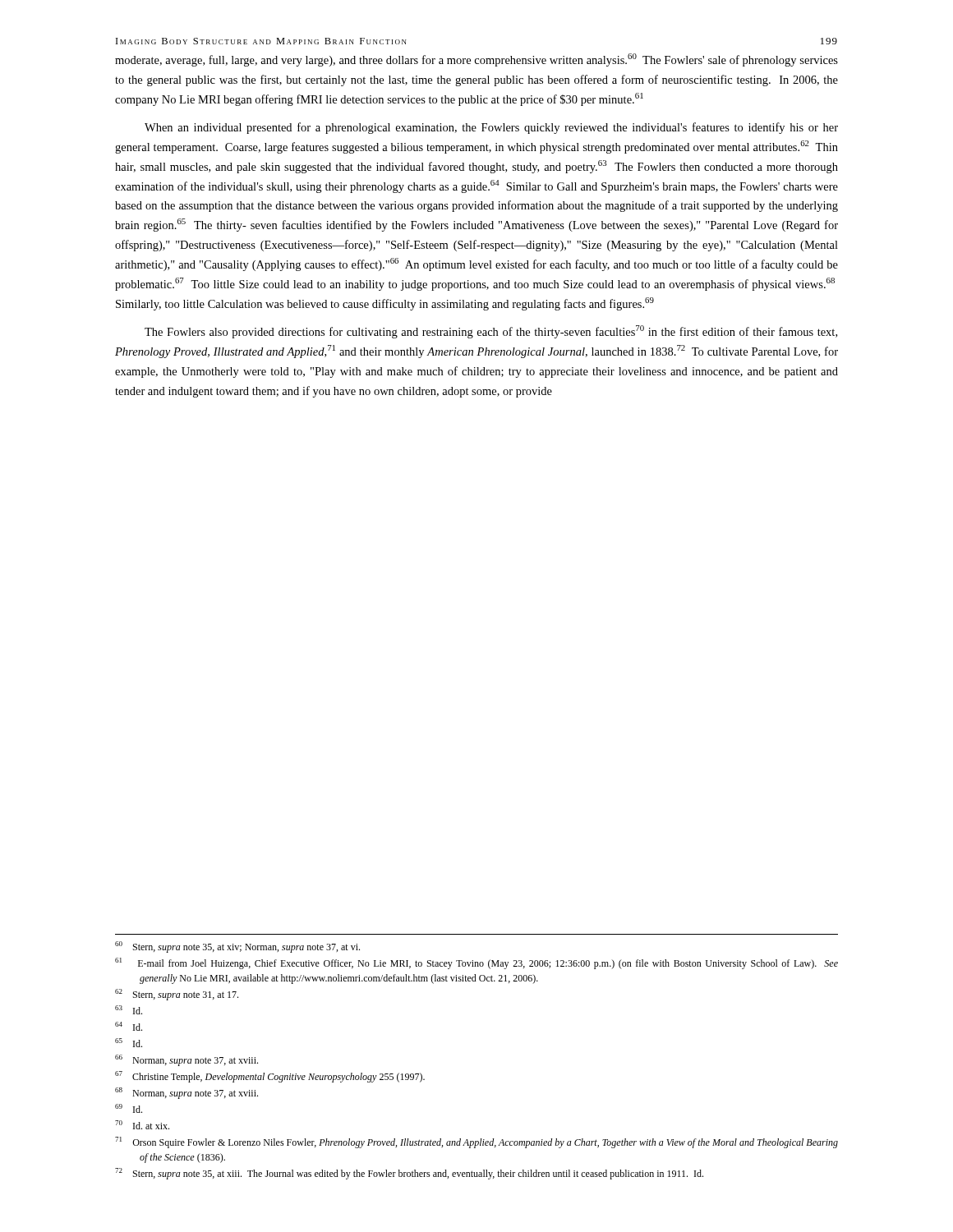This screenshot has height=1232, width=953.
Task: Point to the passage starting "62 Stern, supra"
Action: coord(177,995)
